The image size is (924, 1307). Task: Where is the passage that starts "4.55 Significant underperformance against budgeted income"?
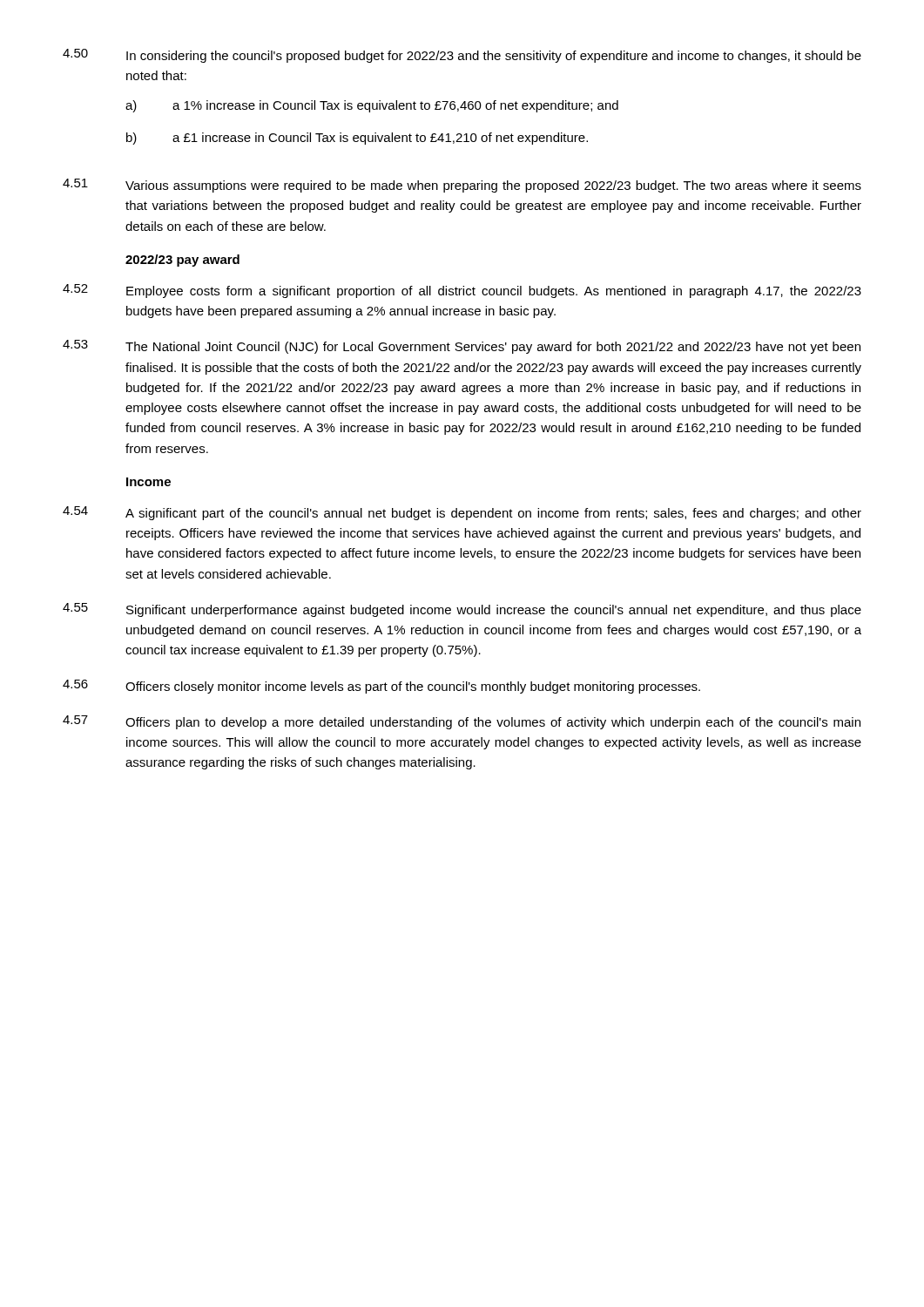[x=462, y=630]
